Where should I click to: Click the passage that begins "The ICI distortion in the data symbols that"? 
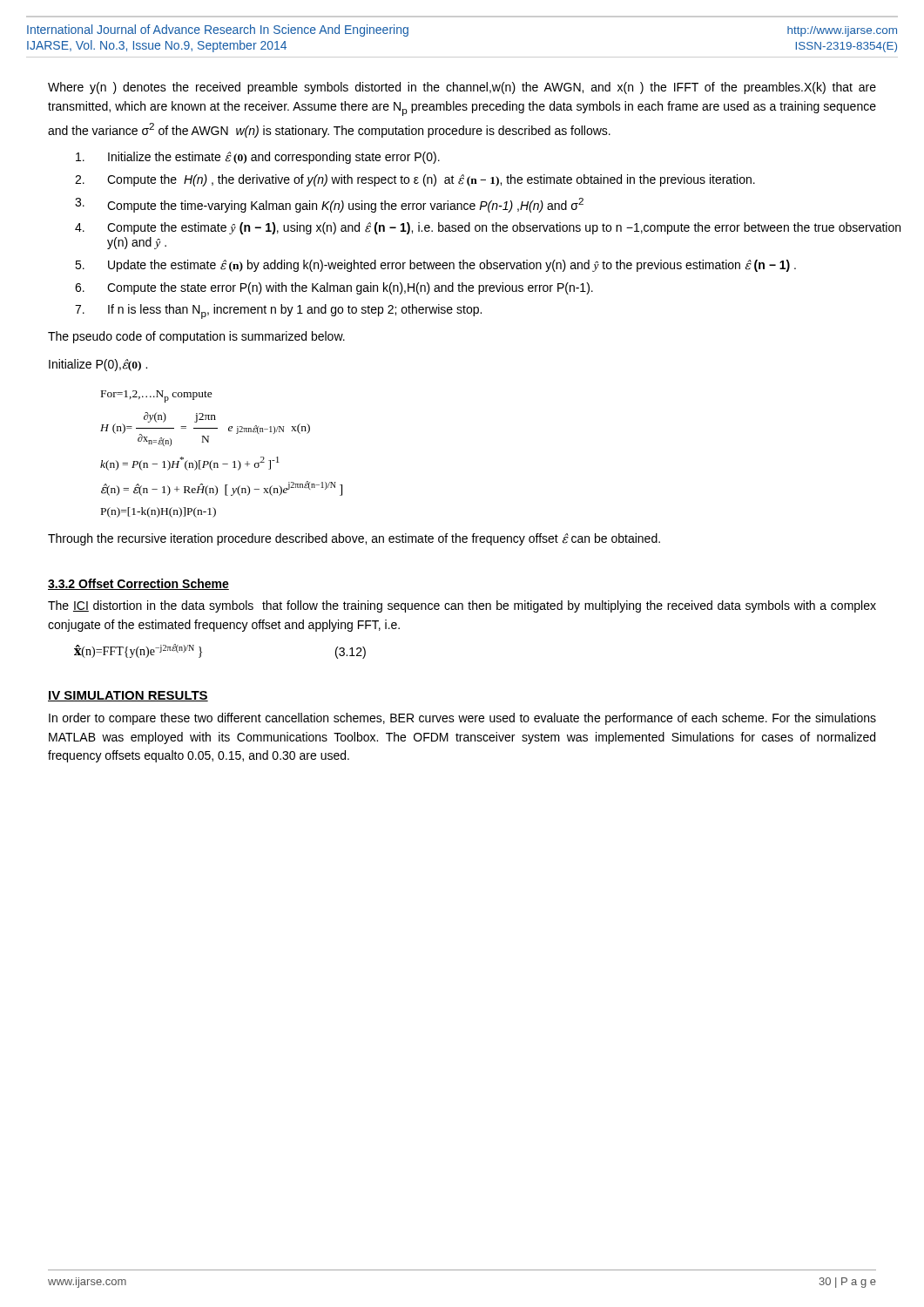point(462,616)
